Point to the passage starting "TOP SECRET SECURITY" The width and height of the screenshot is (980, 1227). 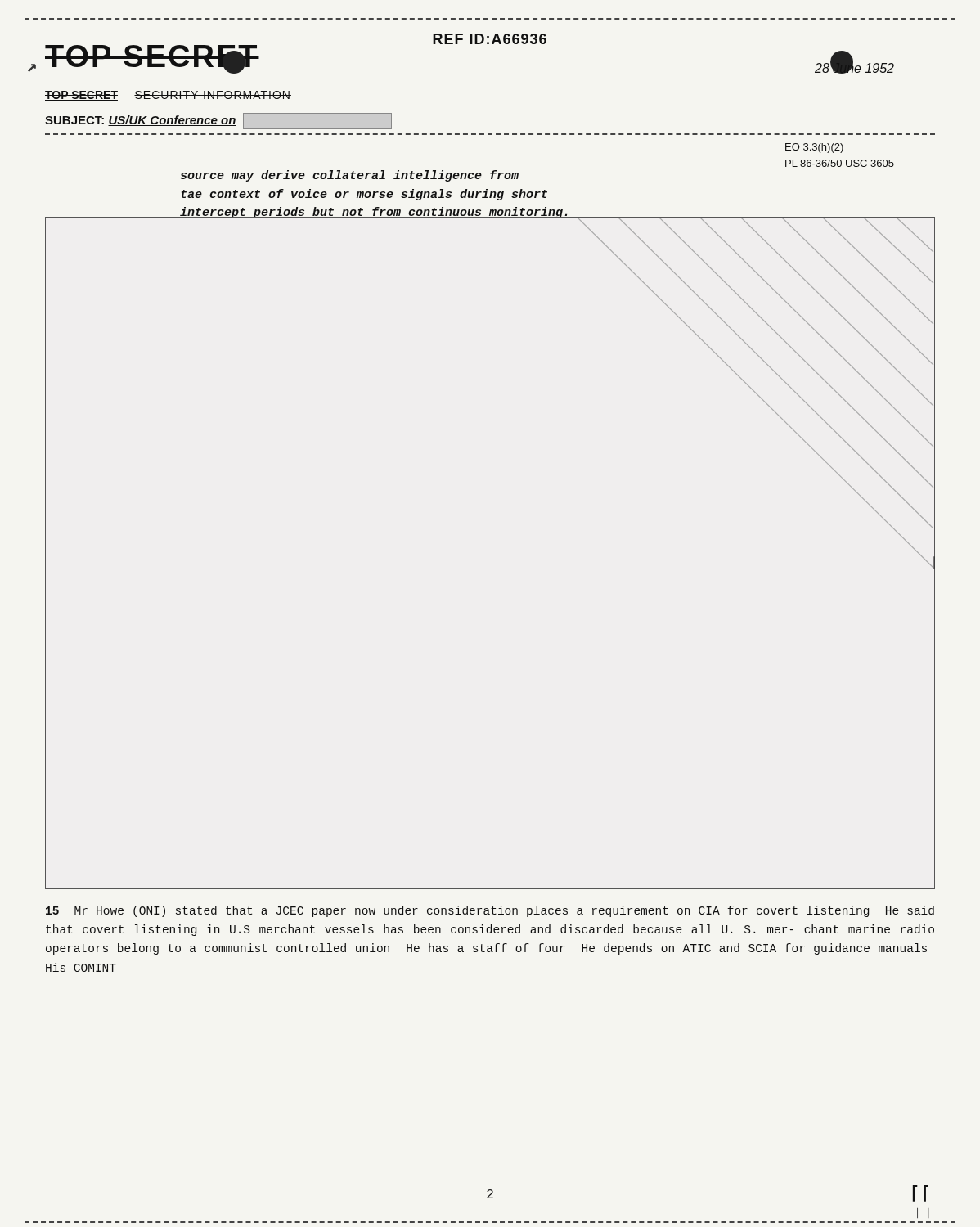168,95
